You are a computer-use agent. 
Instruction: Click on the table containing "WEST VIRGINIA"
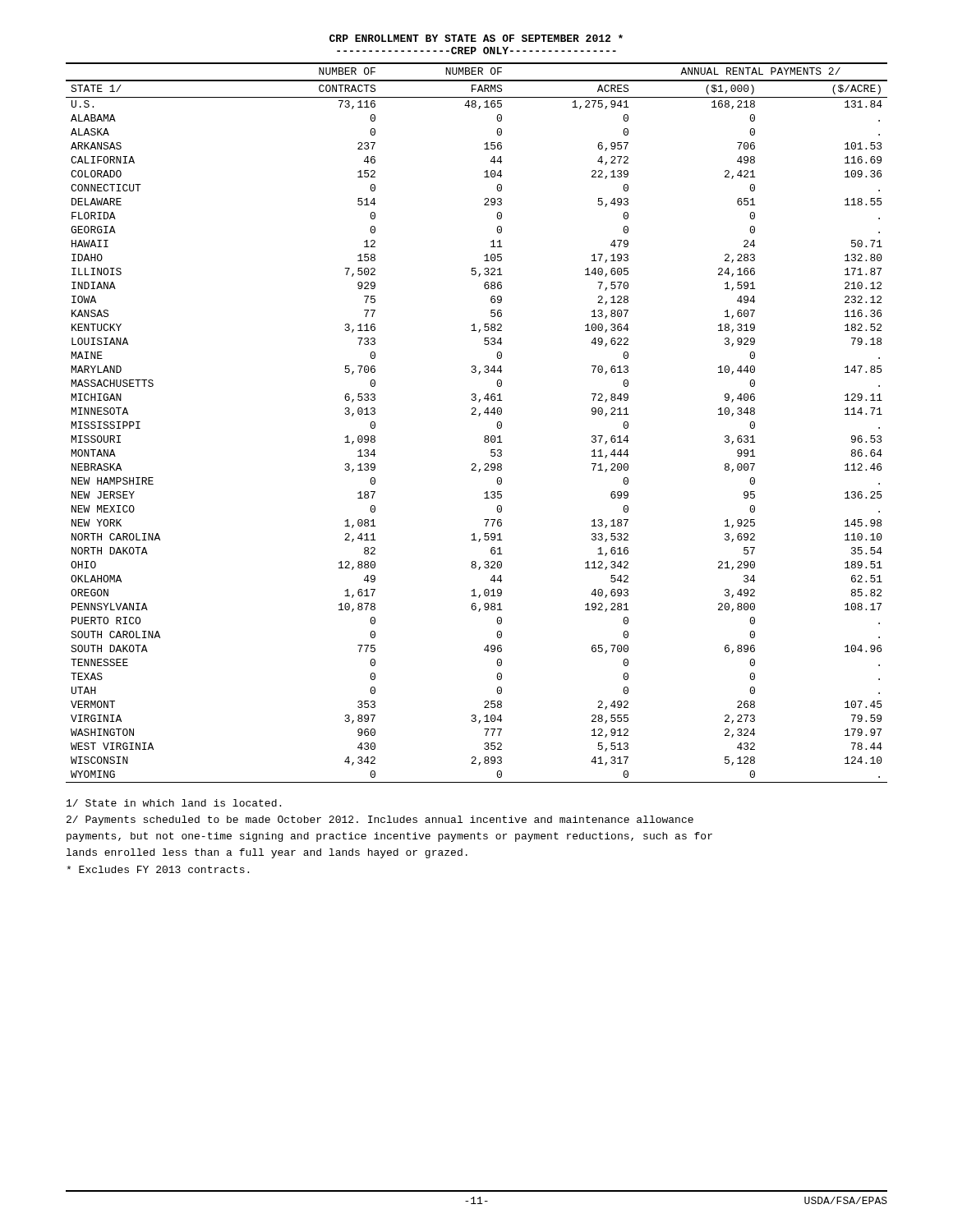(x=476, y=423)
